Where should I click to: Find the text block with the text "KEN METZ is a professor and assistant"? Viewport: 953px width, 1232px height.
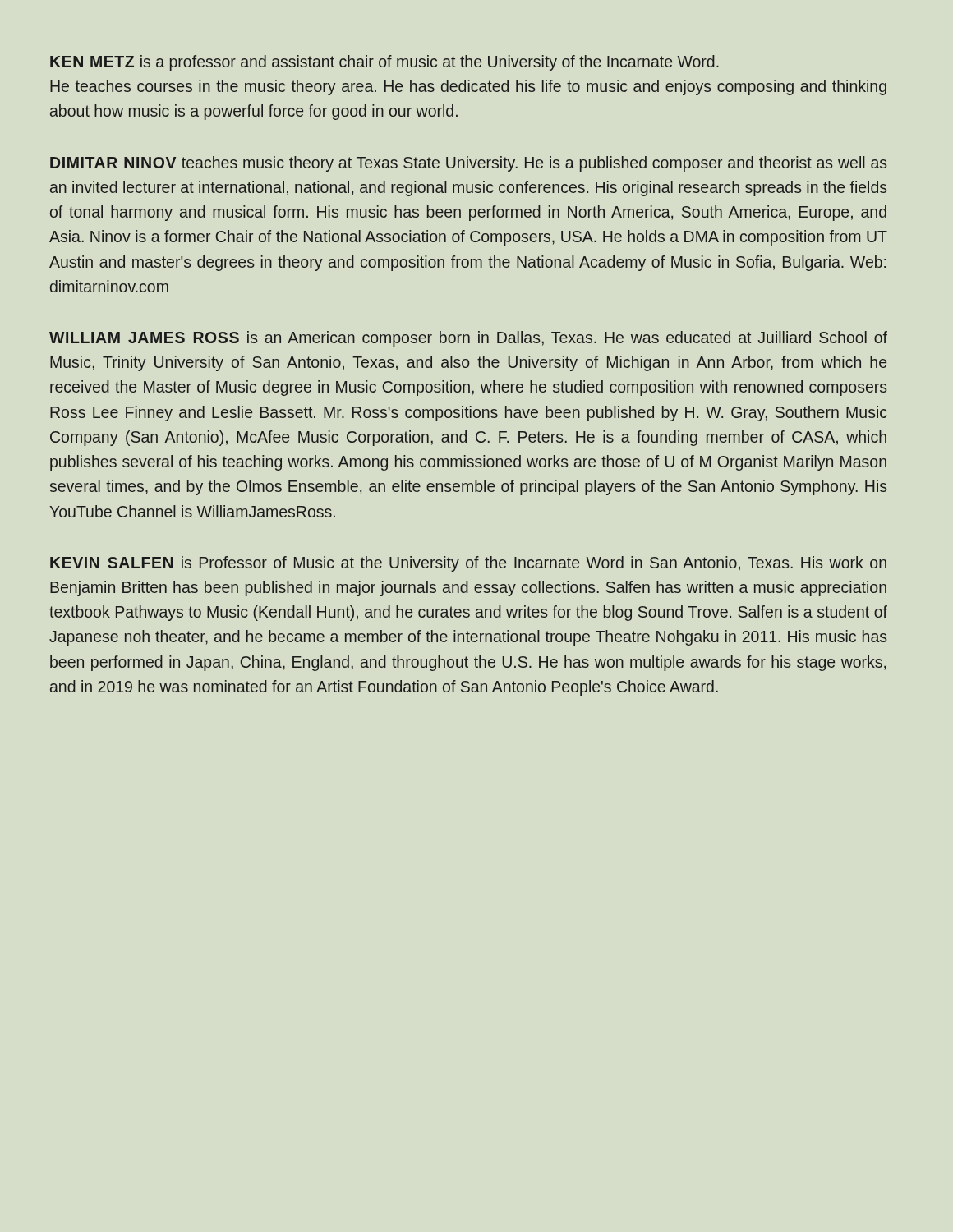pos(468,86)
